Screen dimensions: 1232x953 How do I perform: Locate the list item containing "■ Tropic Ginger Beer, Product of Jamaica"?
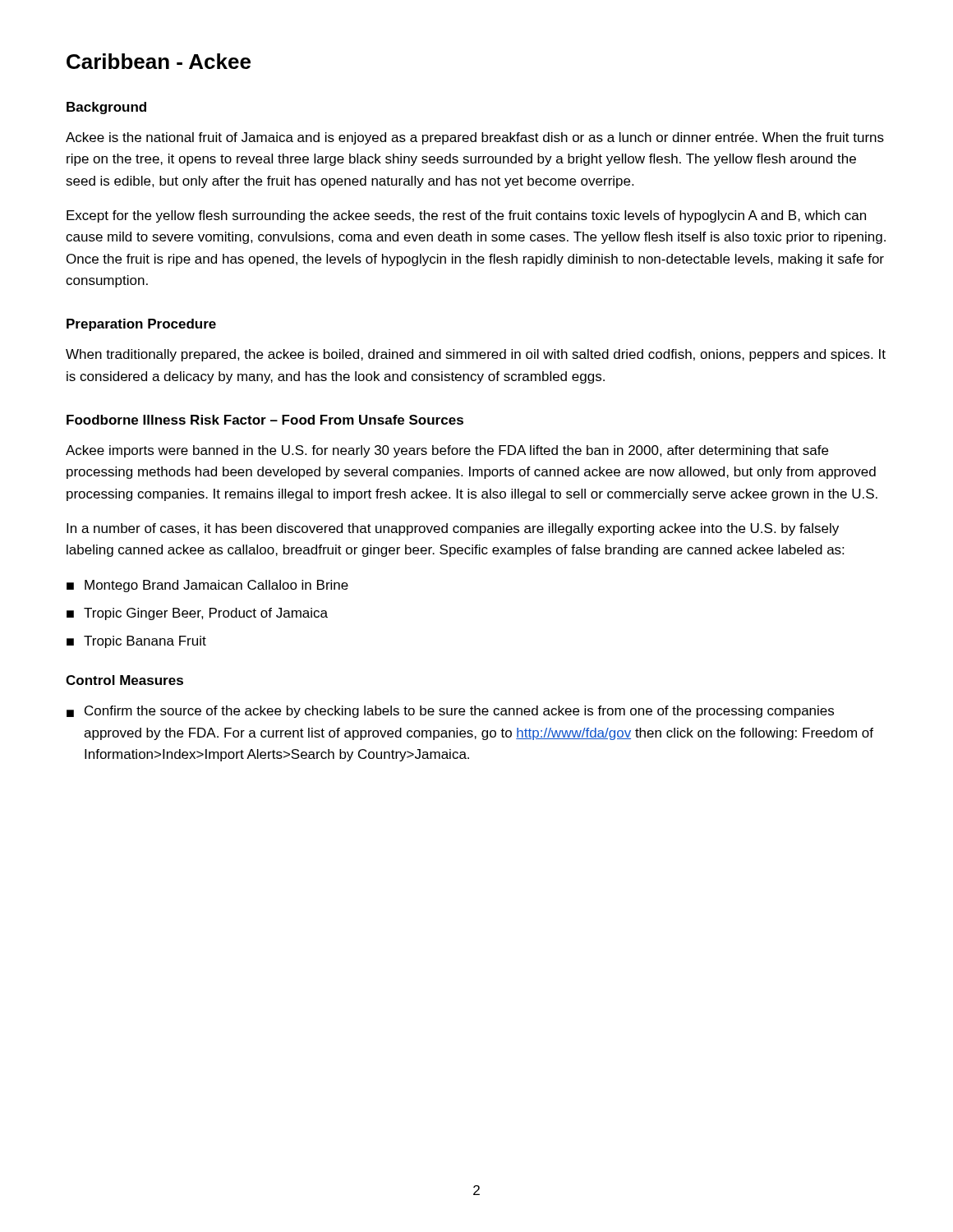197,614
